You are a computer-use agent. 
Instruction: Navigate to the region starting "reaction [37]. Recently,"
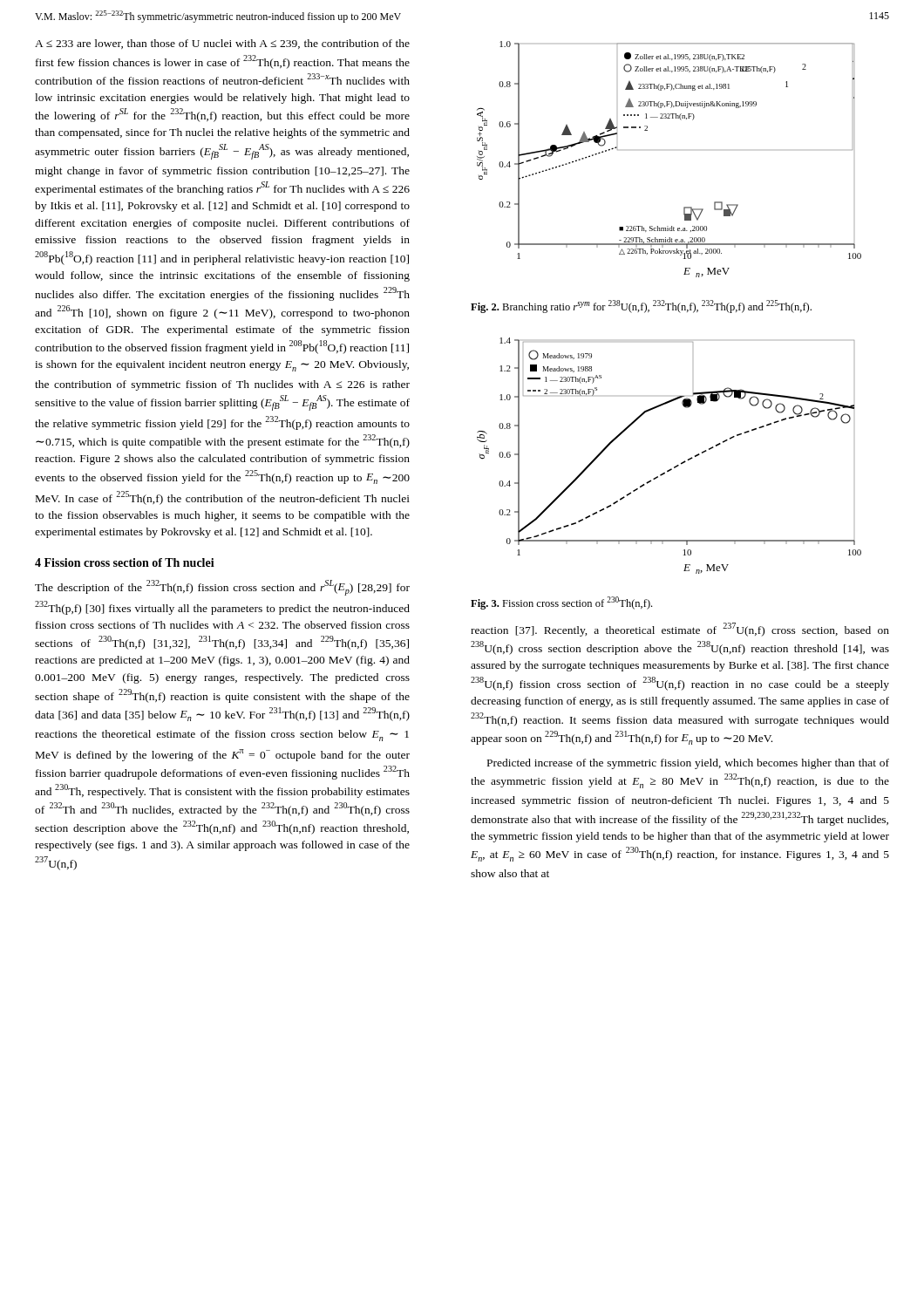tap(680, 751)
